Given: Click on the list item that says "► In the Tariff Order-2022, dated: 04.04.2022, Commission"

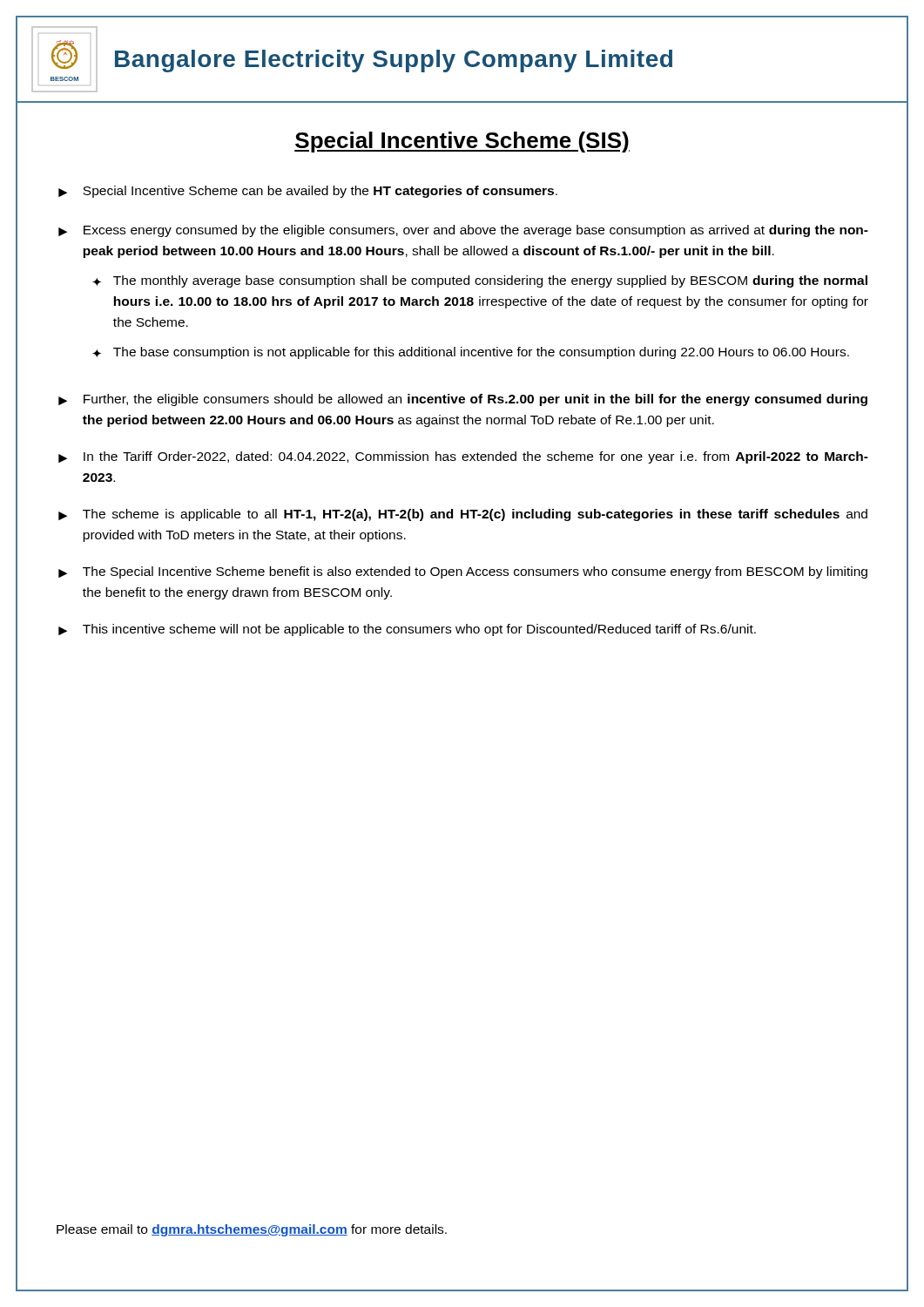Looking at the screenshot, I should (x=462, y=467).
